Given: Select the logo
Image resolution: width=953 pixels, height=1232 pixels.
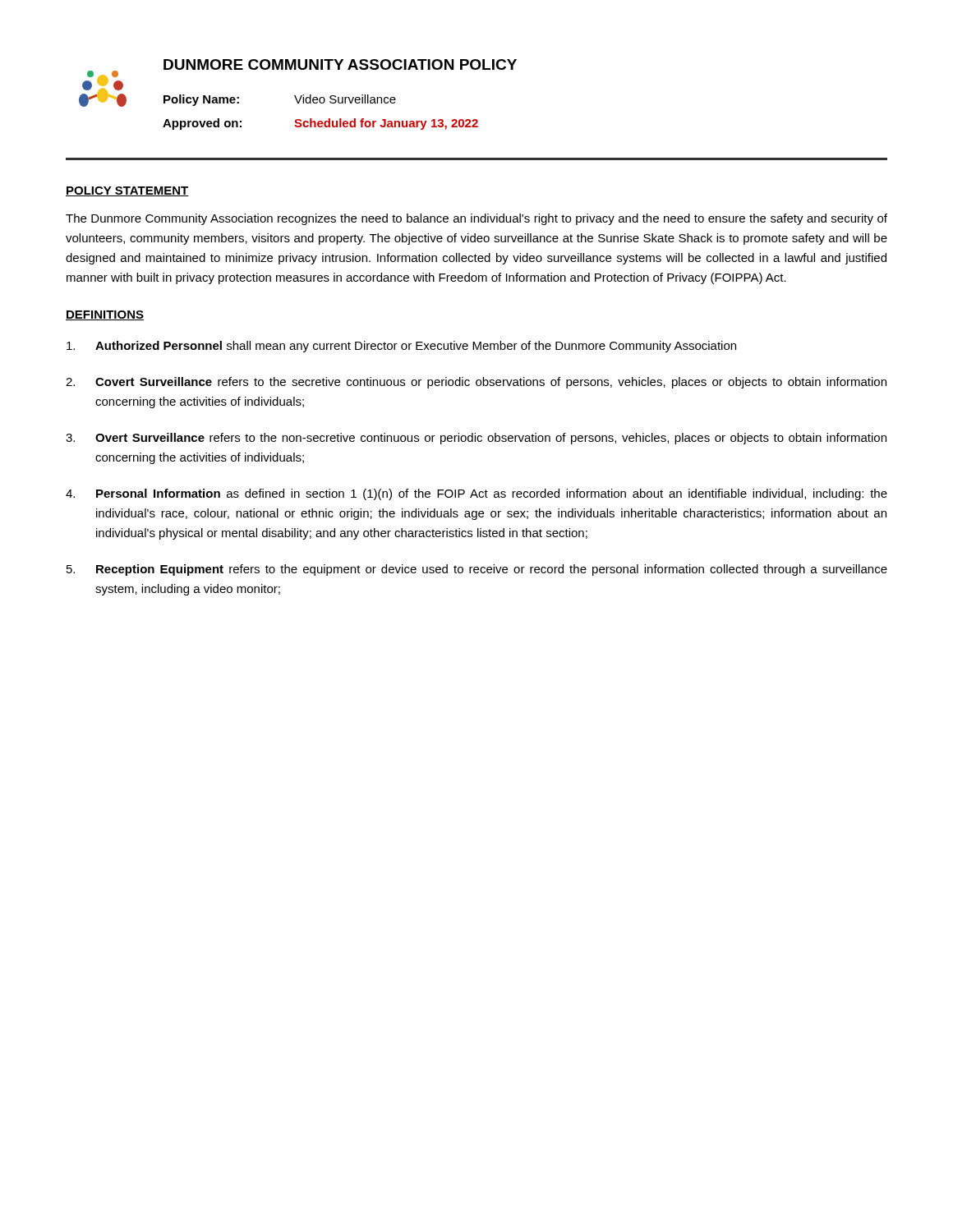Looking at the screenshot, I should [x=107, y=96].
